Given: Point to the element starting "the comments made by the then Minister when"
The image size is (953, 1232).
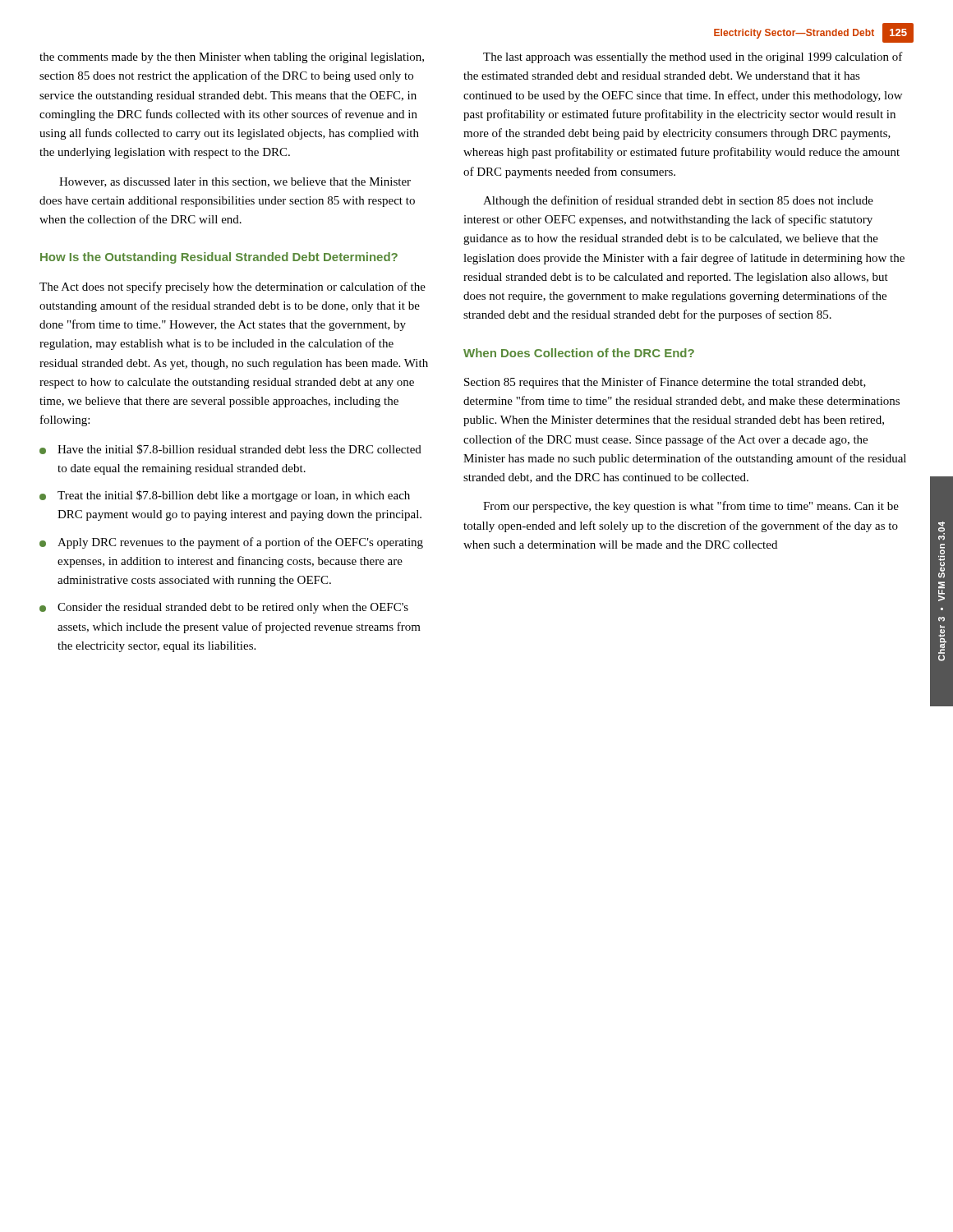Looking at the screenshot, I should tap(232, 104).
